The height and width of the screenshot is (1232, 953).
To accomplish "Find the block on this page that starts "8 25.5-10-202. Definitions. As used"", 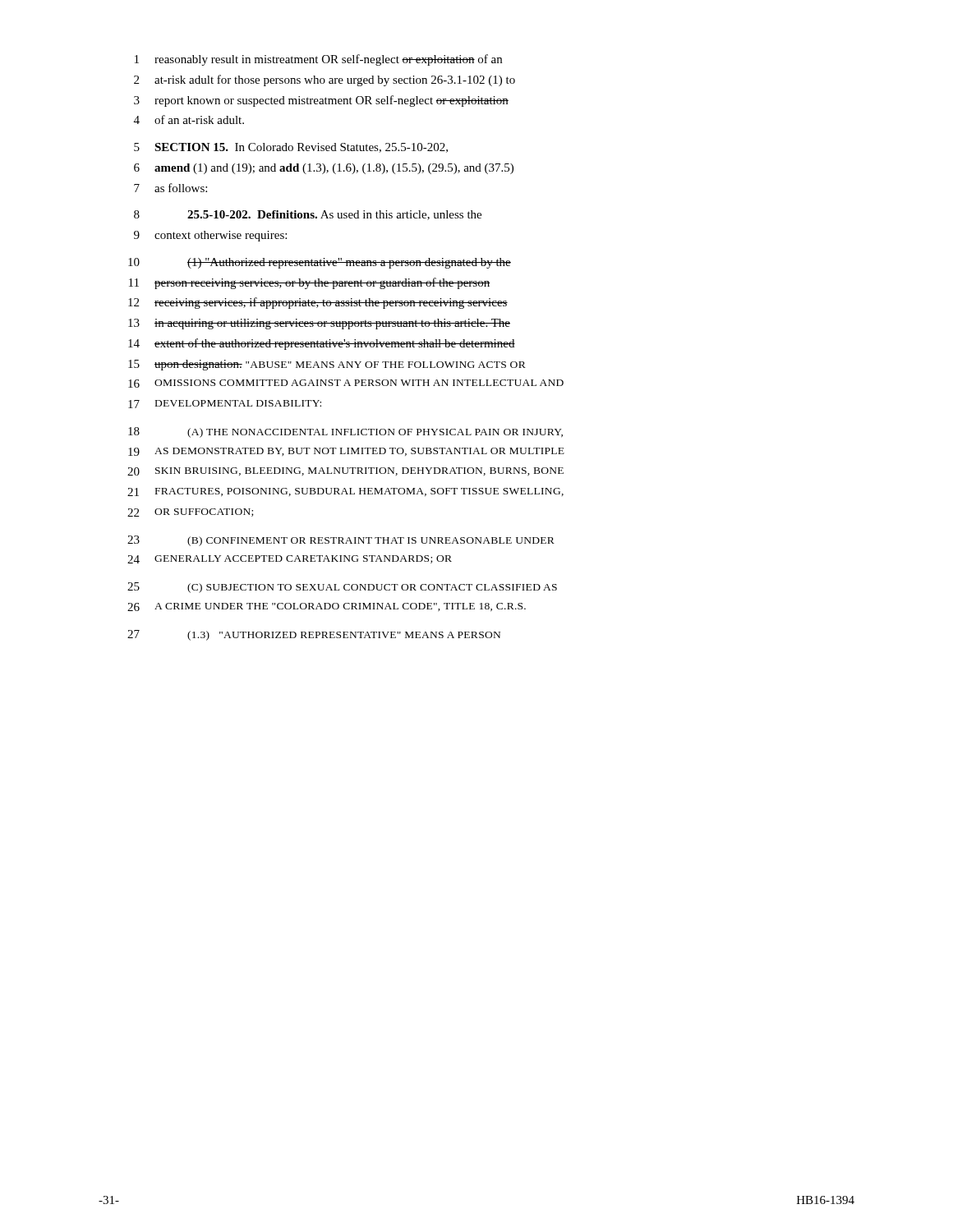I will pos(476,215).
